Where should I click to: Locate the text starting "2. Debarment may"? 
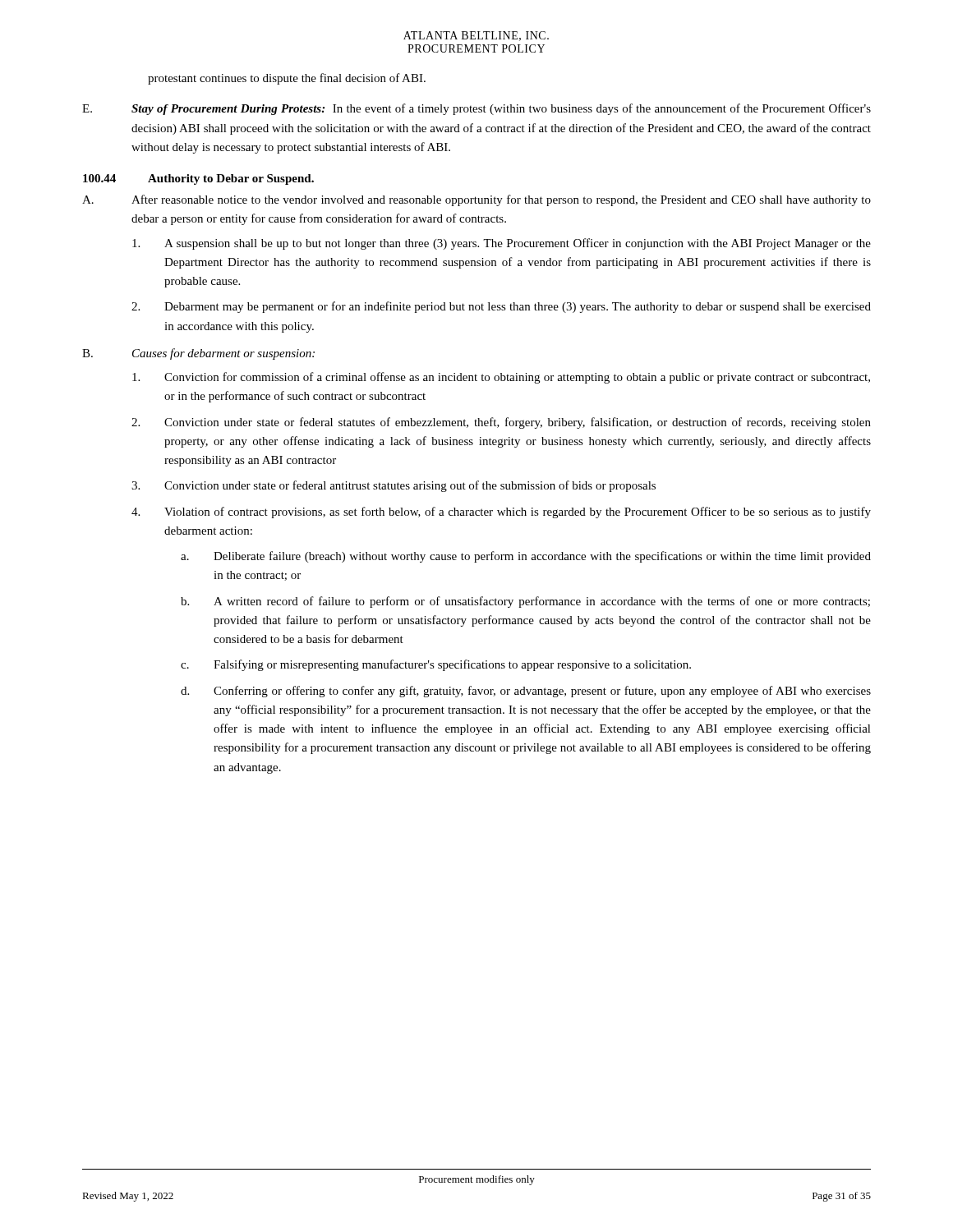(x=501, y=317)
